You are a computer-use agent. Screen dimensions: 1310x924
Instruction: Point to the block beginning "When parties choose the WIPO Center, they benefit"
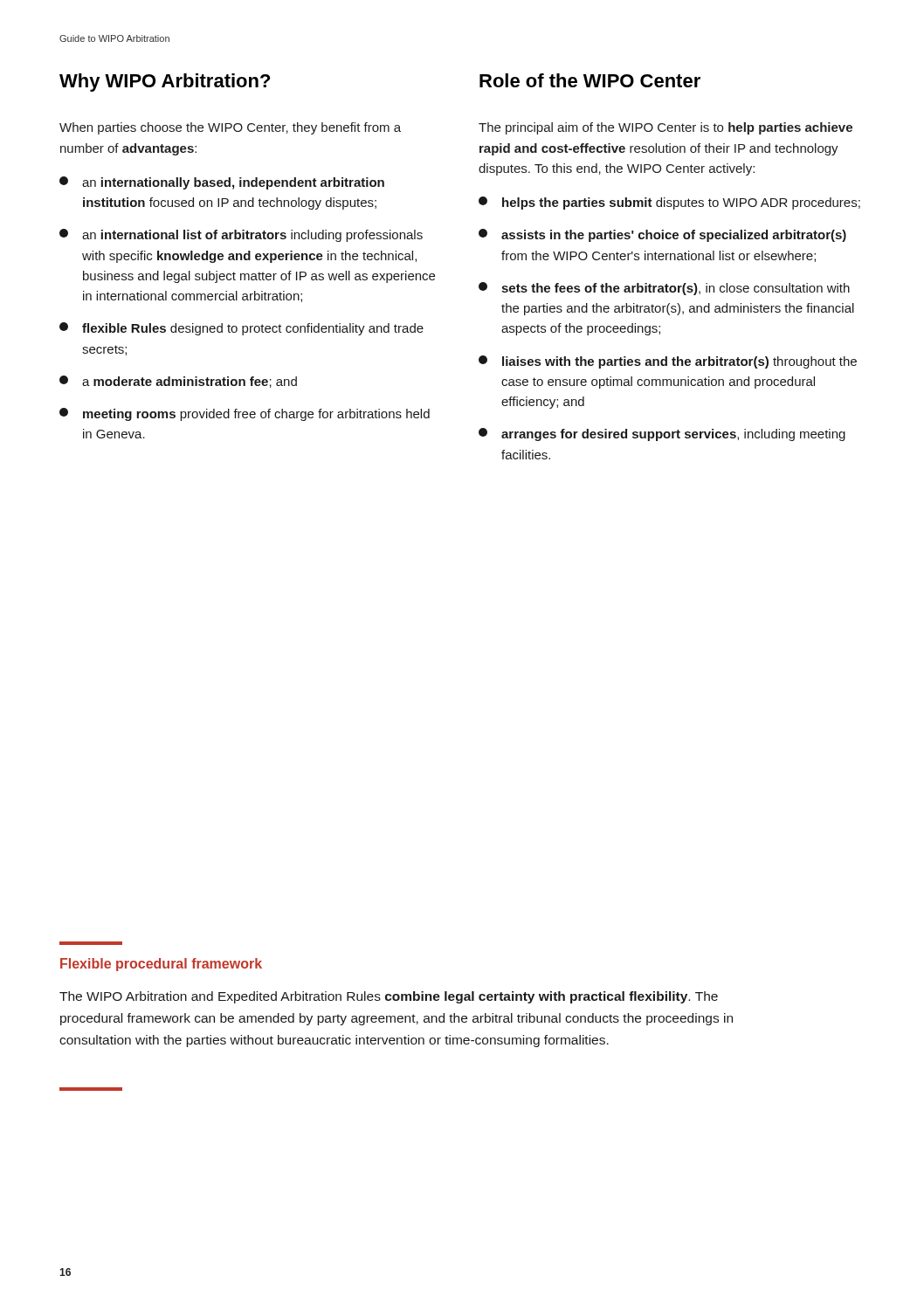click(230, 138)
